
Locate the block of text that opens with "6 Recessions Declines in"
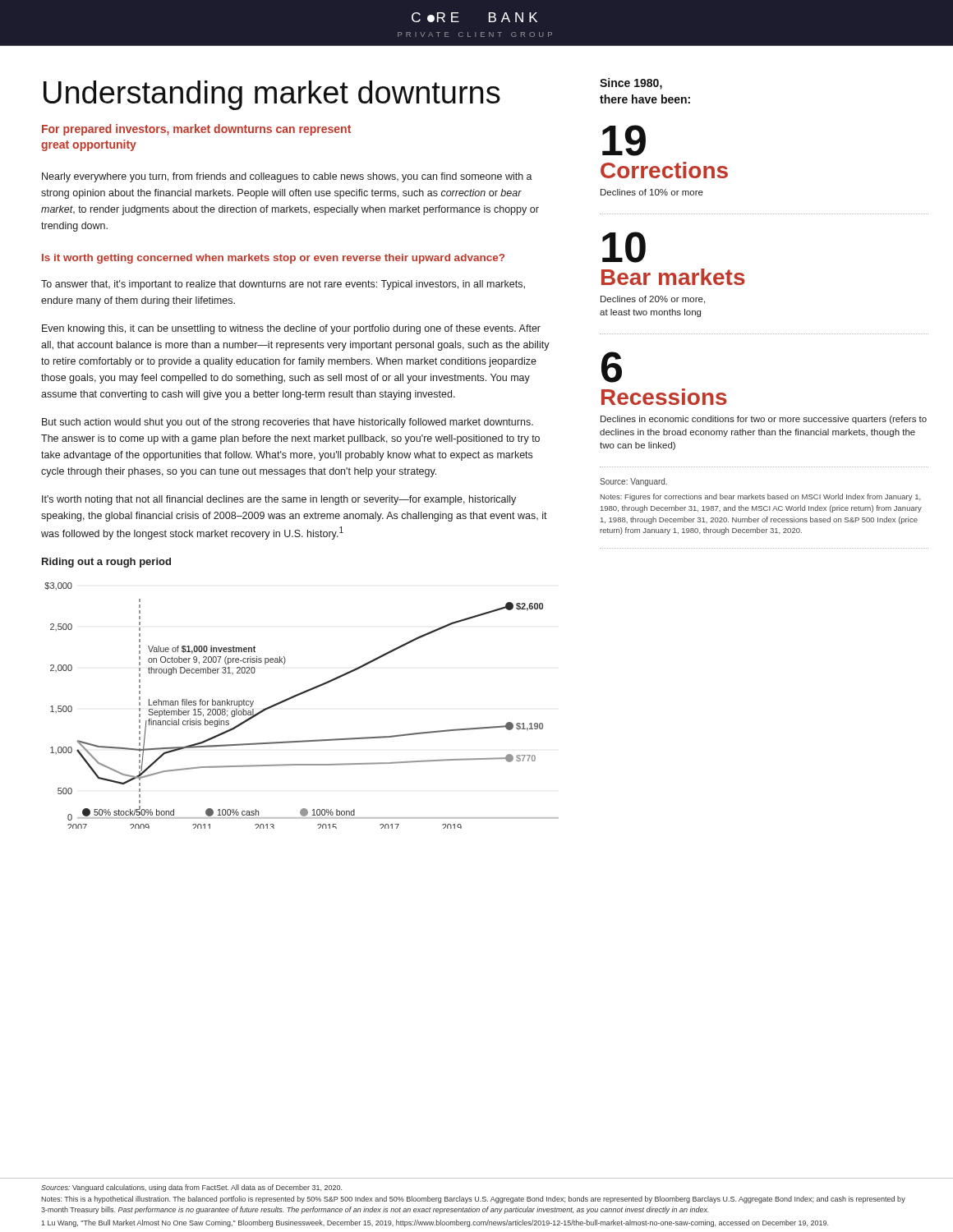point(612,367)
